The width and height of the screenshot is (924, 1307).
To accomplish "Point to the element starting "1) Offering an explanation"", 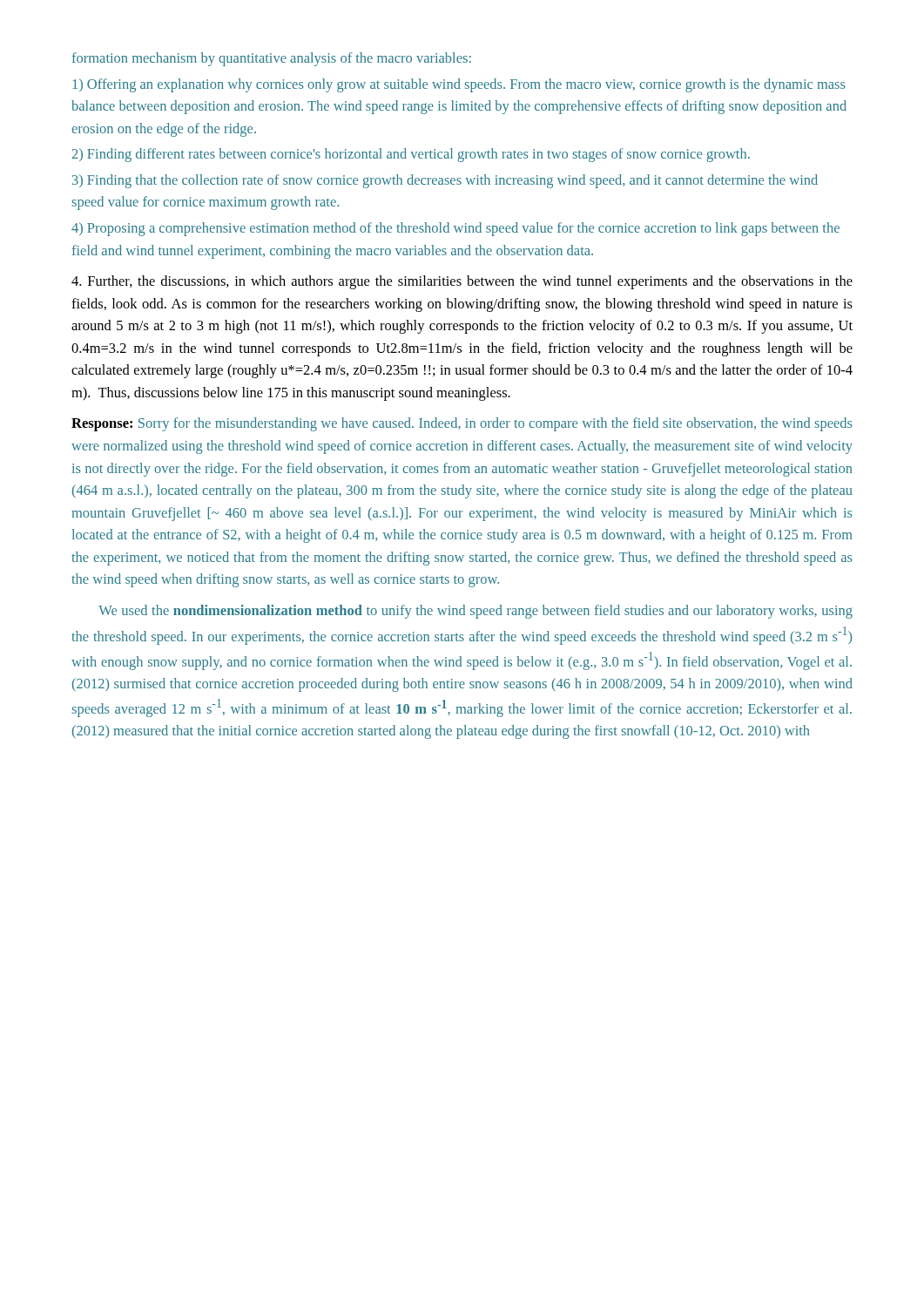I will (x=459, y=106).
